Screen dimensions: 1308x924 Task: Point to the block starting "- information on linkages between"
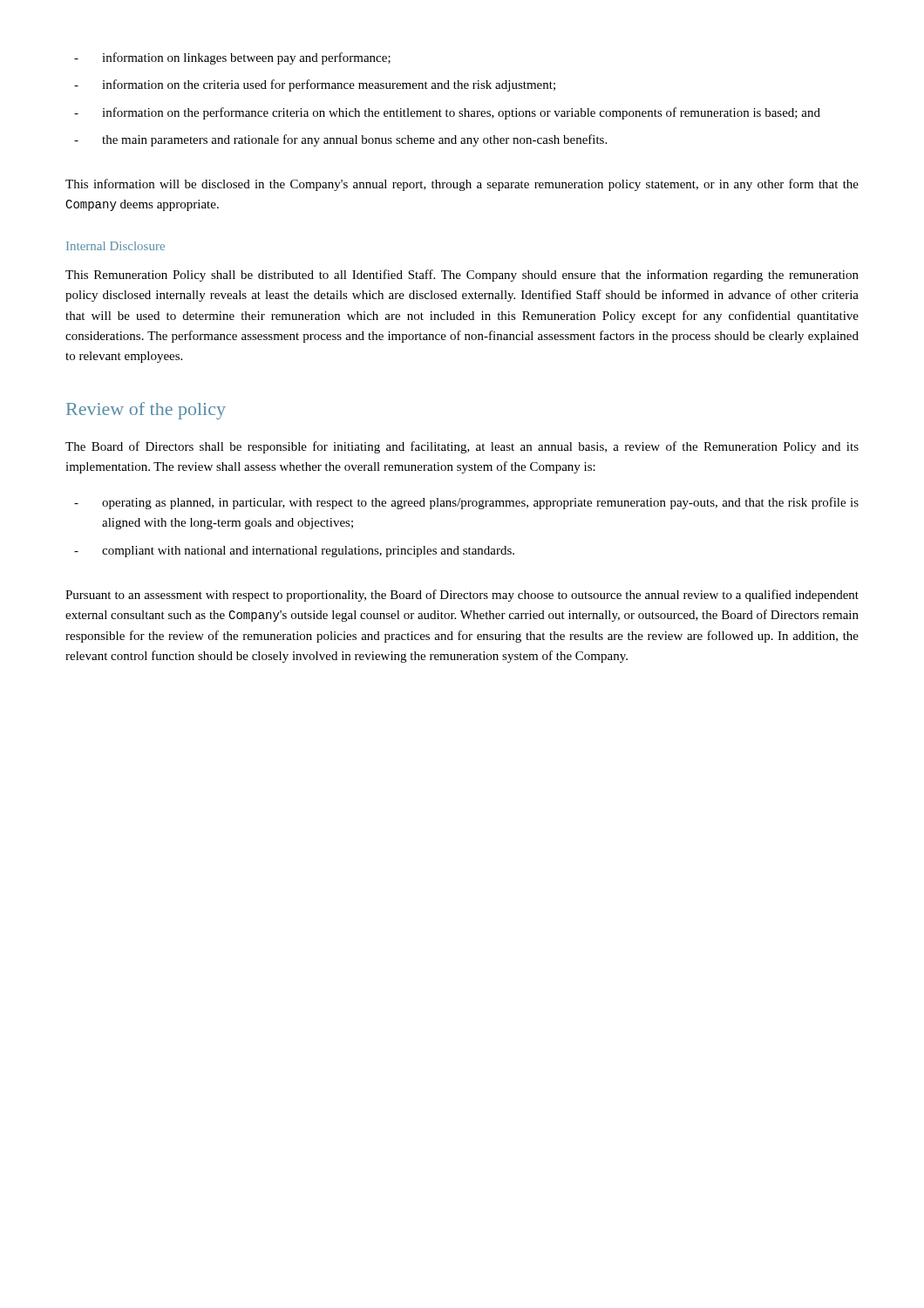click(232, 58)
